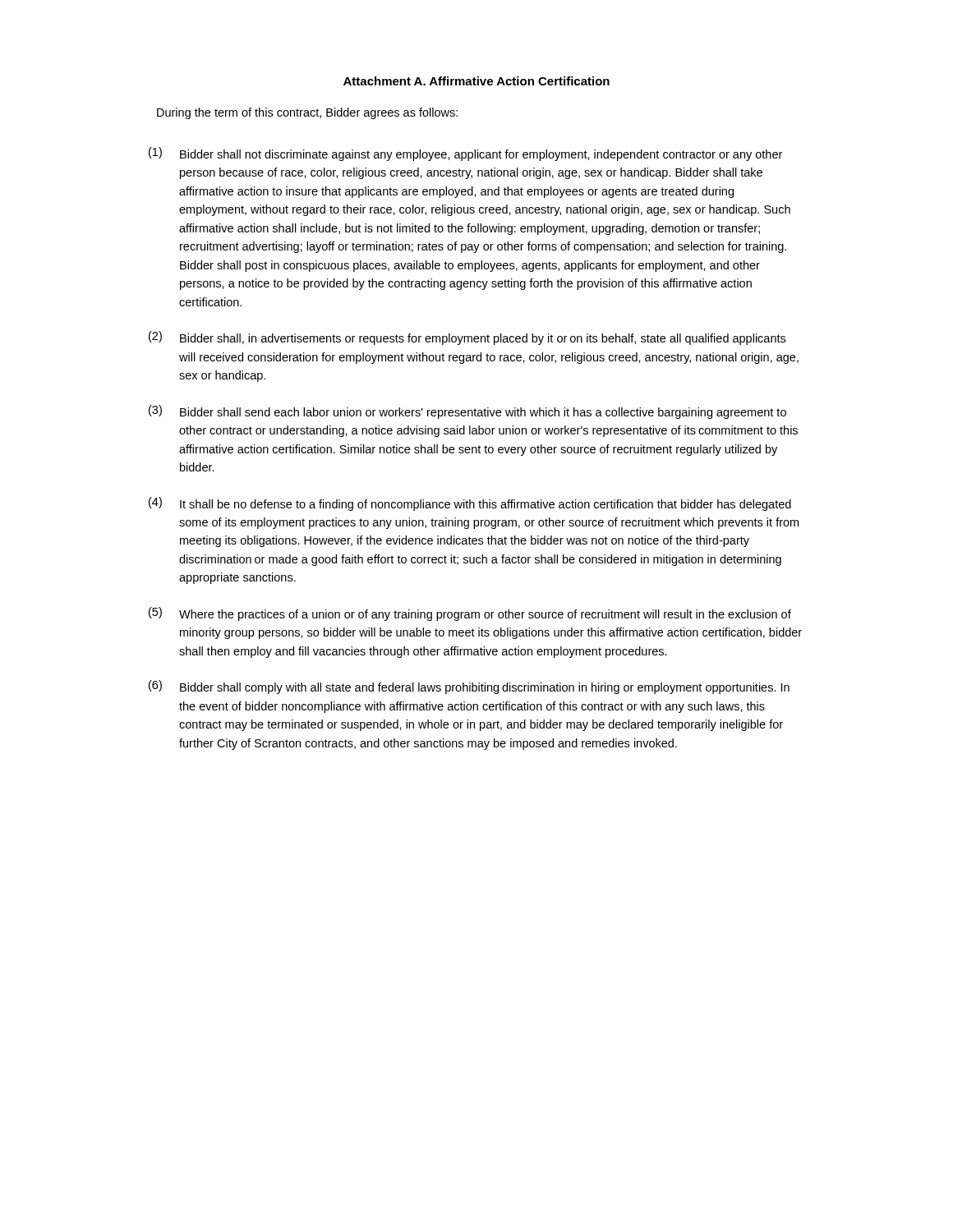
Task: Click on the text starting "During the term of this contract, Bidder"
Action: [x=307, y=113]
